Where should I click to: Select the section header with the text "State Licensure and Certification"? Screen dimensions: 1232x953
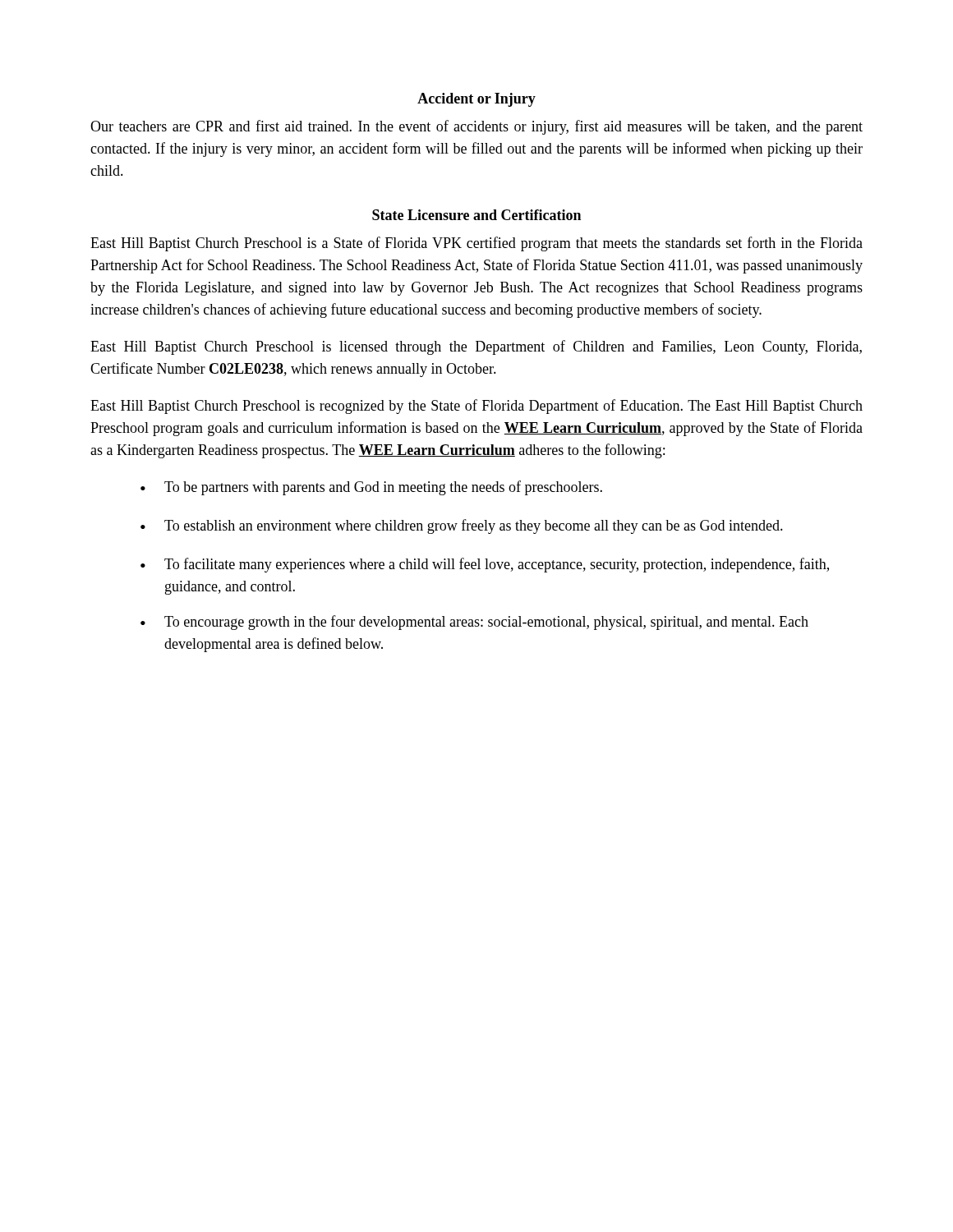coord(476,215)
